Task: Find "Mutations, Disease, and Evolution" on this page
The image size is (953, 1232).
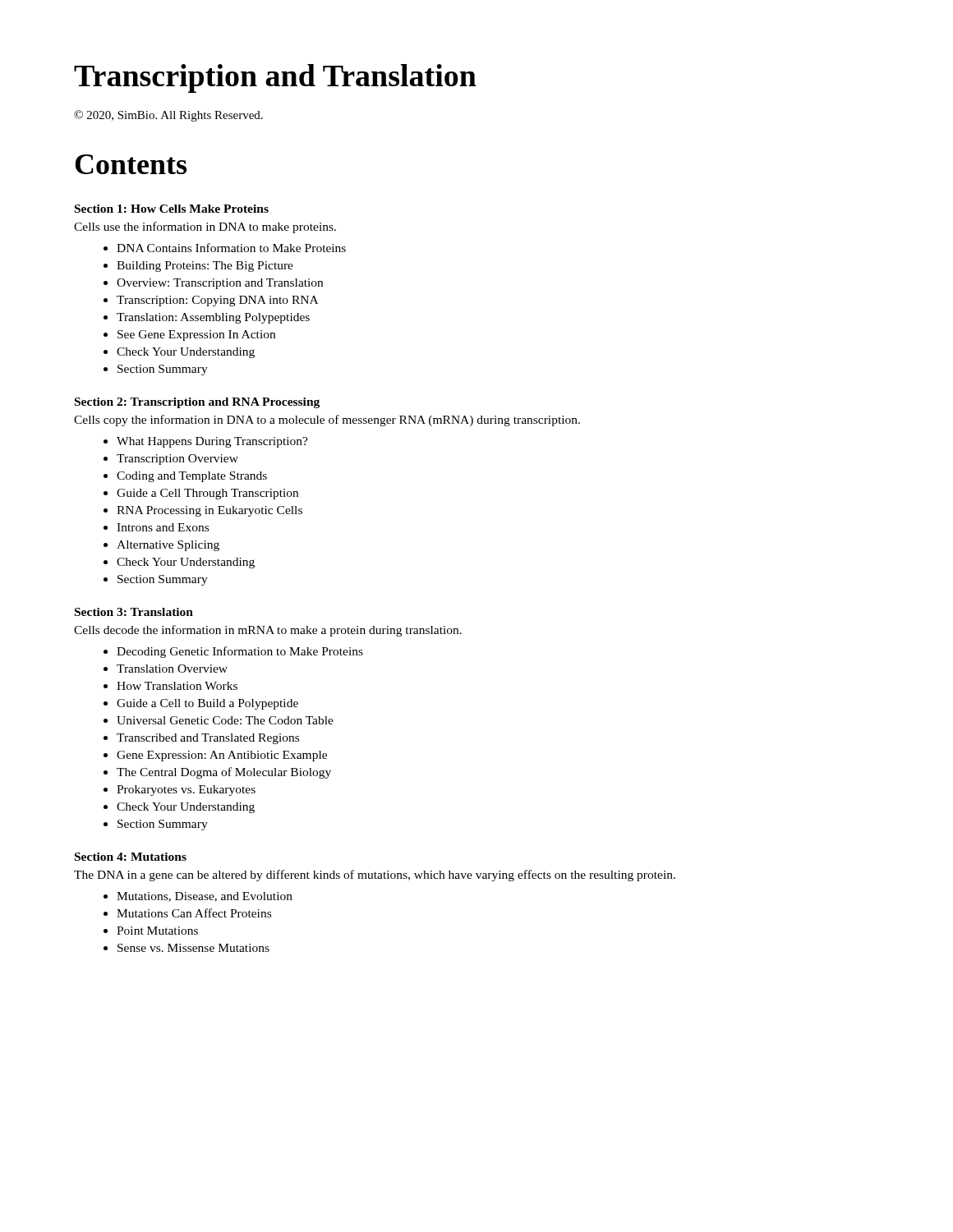Action: pyautogui.click(x=205, y=896)
